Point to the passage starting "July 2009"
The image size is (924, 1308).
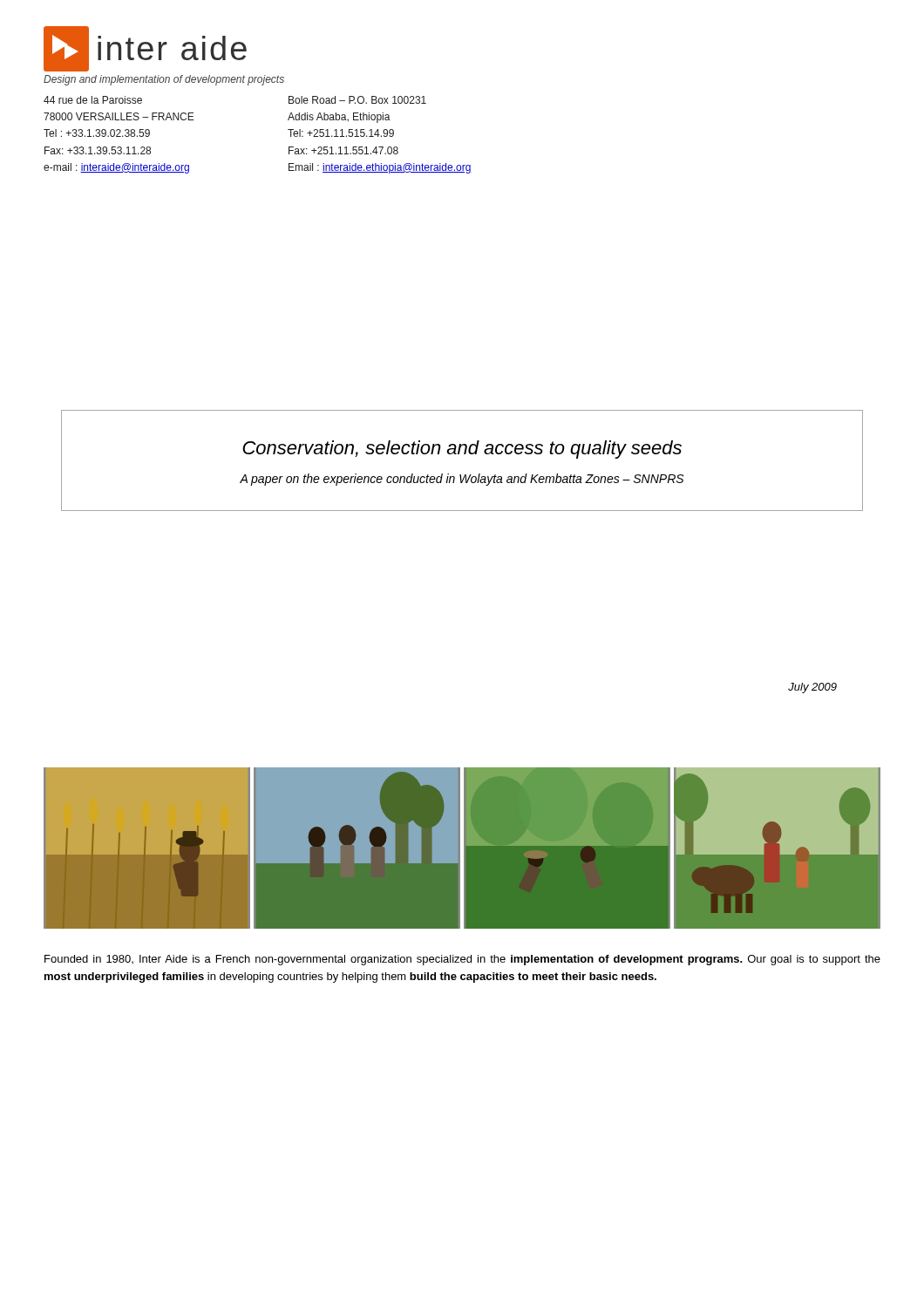point(813,687)
